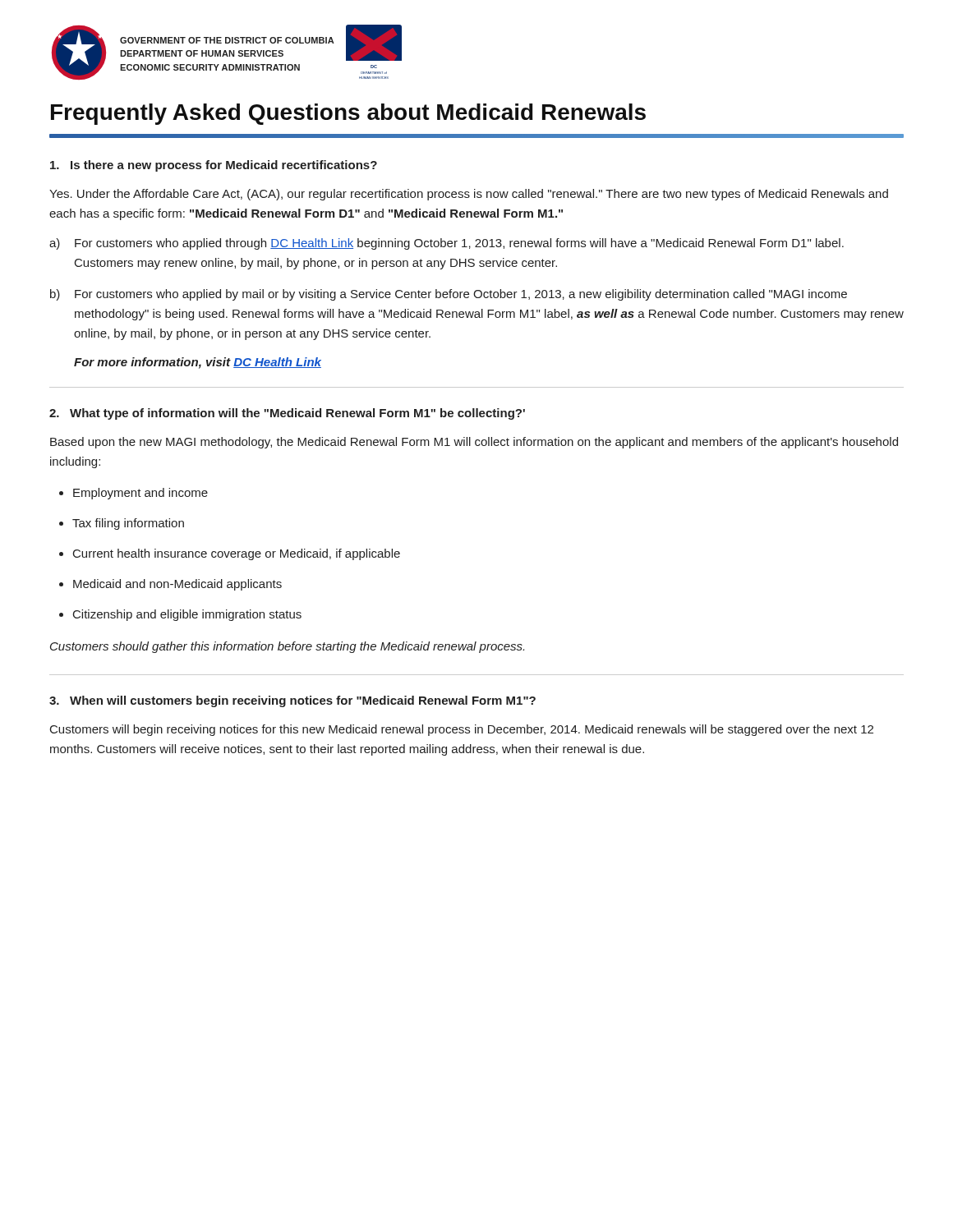This screenshot has height=1232, width=953.
Task: Locate the text "Current health insurance coverage or Medicaid, if applicable"
Action: click(x=230, y=554)
